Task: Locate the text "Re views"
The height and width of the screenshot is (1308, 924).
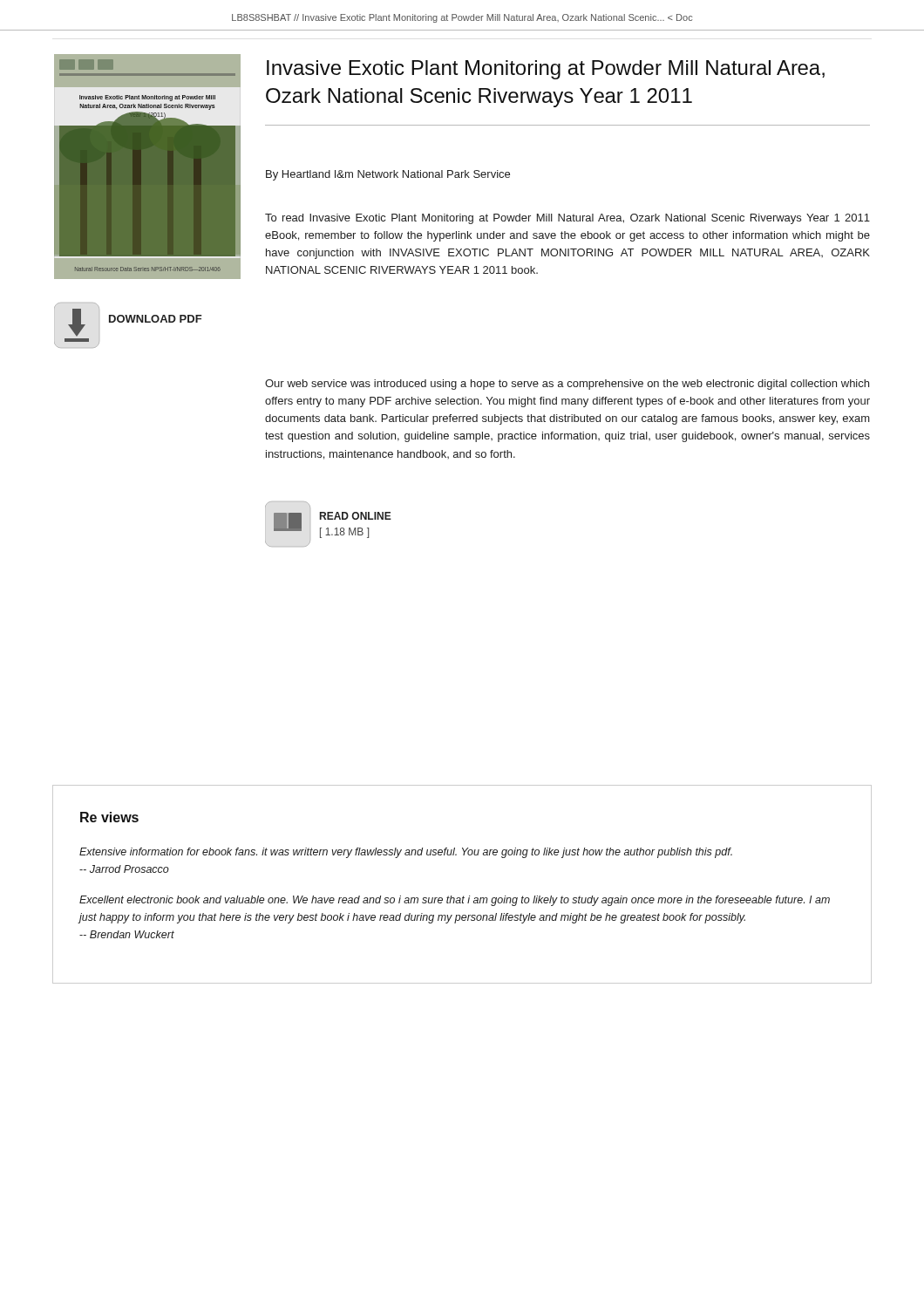Action: pos(109,818)
